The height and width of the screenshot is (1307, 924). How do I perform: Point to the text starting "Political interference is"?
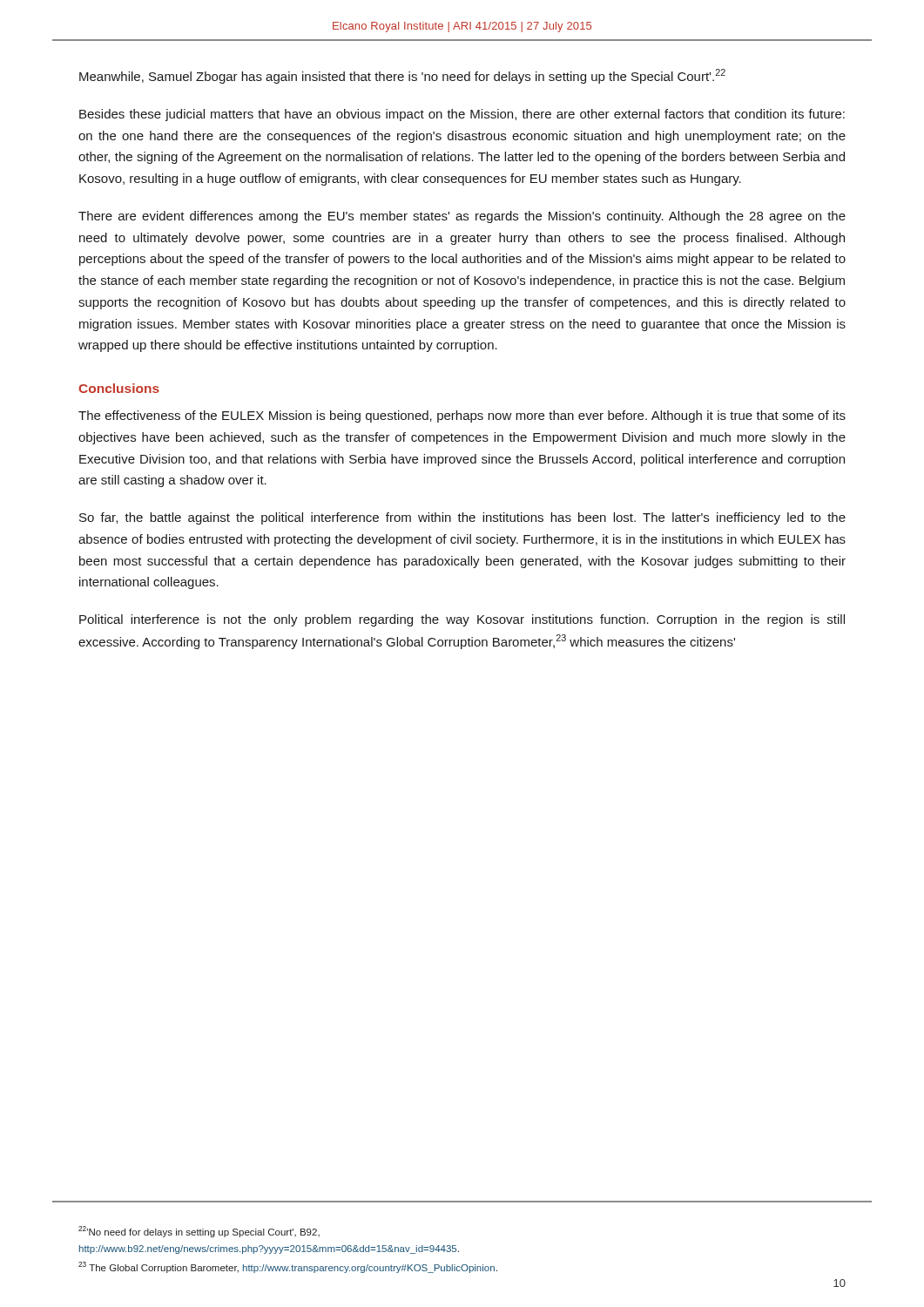click(462, 630)
